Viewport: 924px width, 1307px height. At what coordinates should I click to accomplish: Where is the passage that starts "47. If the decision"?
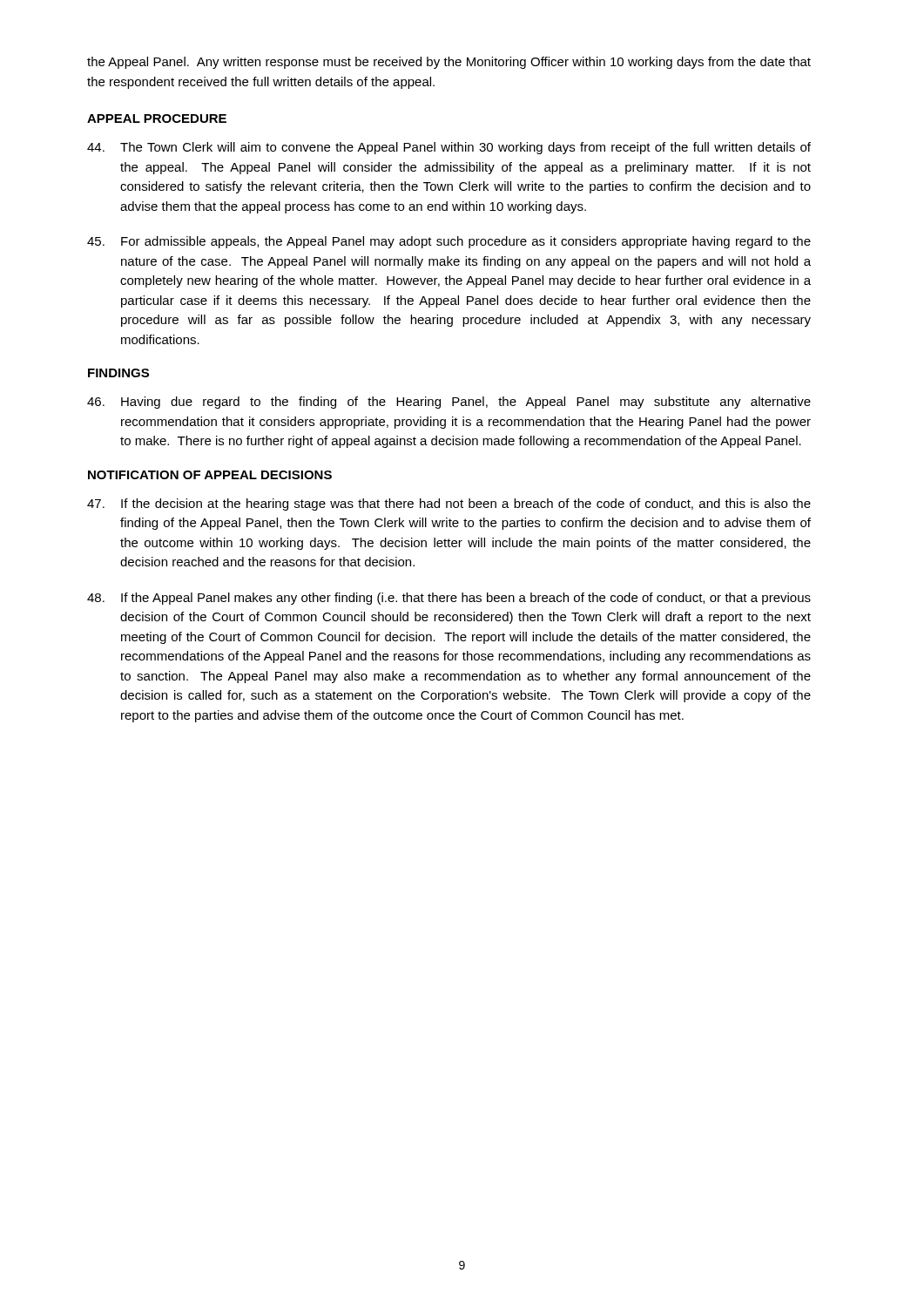point(449,533)
